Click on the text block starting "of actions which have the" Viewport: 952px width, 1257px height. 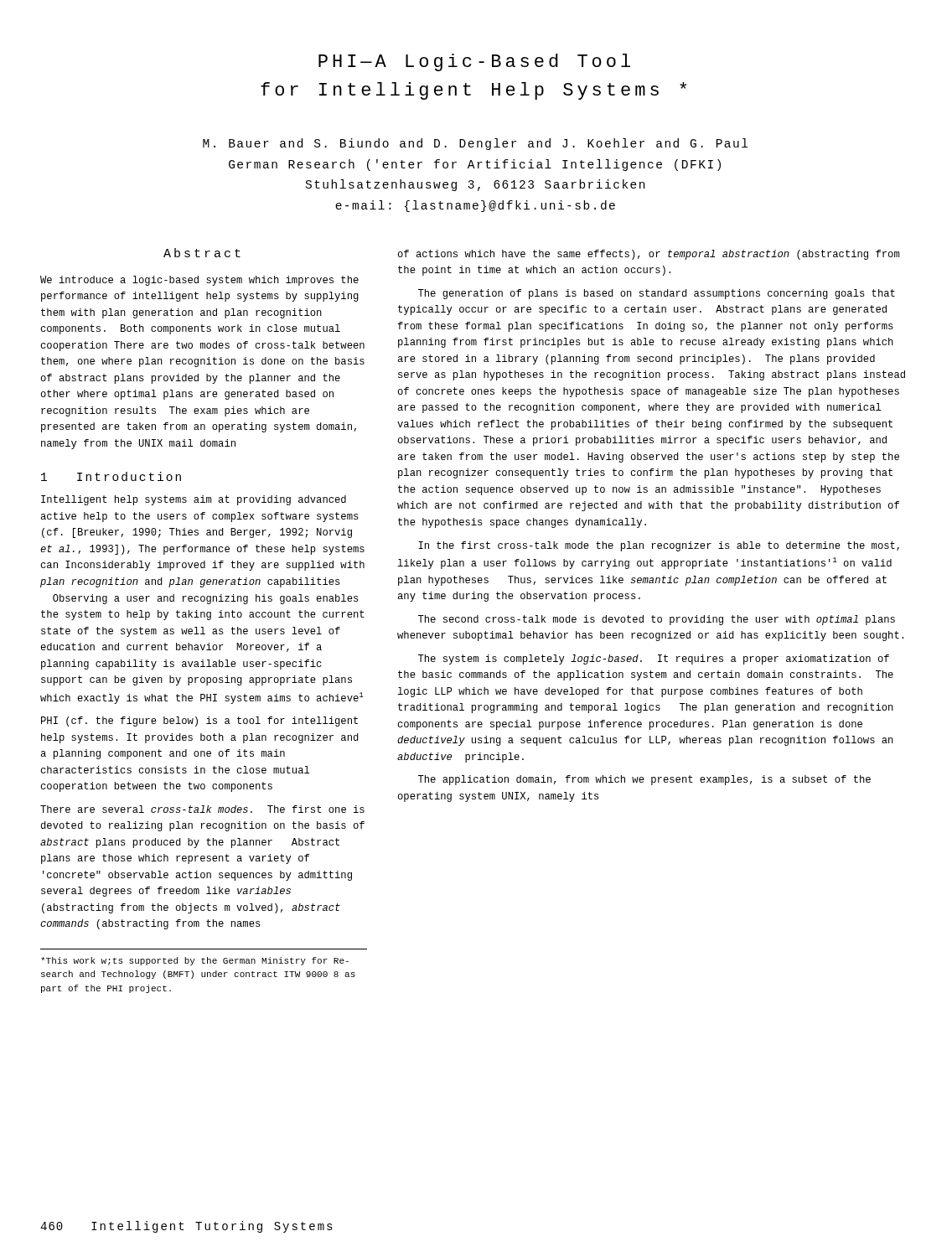coord(654,526)
